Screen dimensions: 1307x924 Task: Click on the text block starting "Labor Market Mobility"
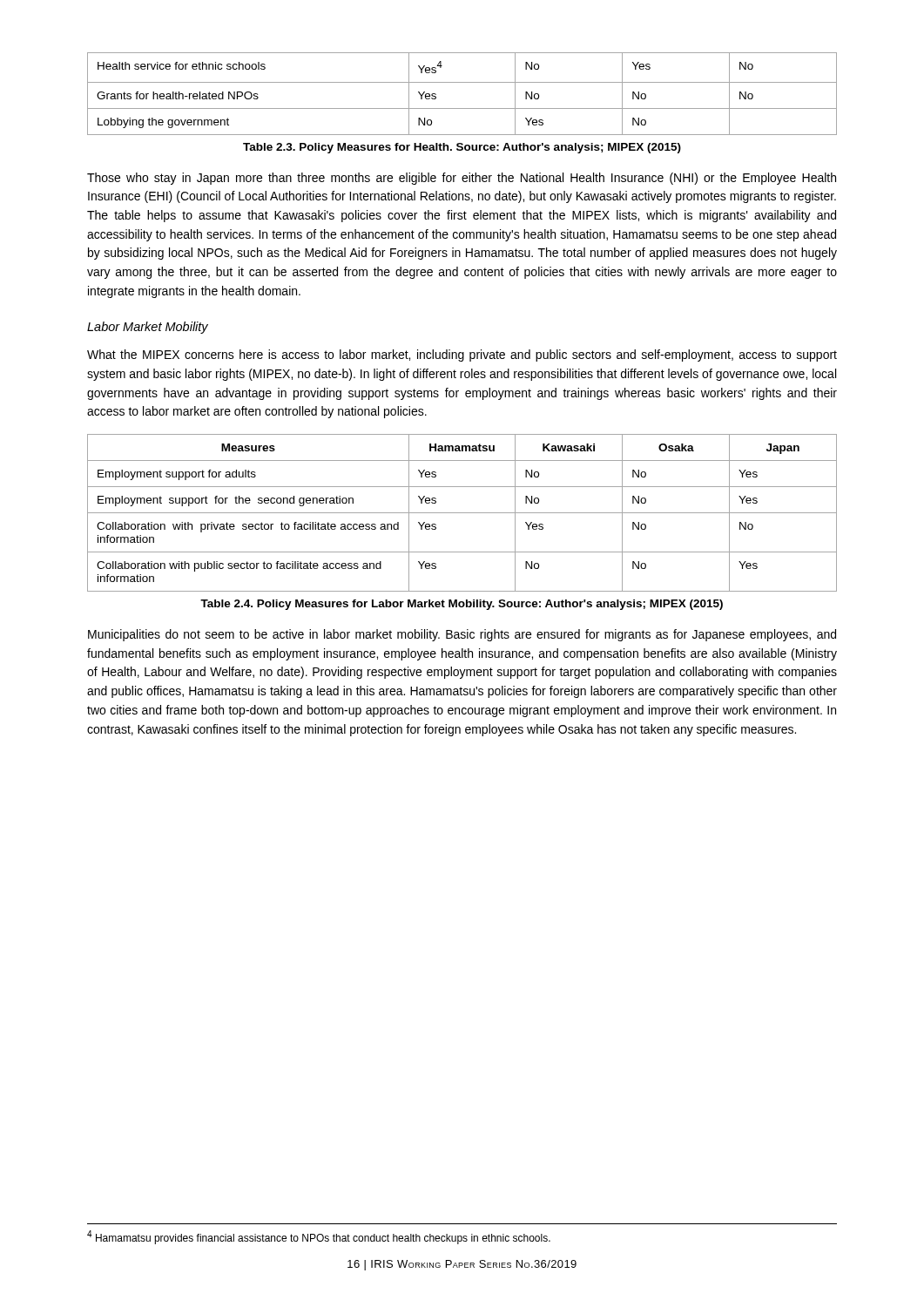click(147, 327)
